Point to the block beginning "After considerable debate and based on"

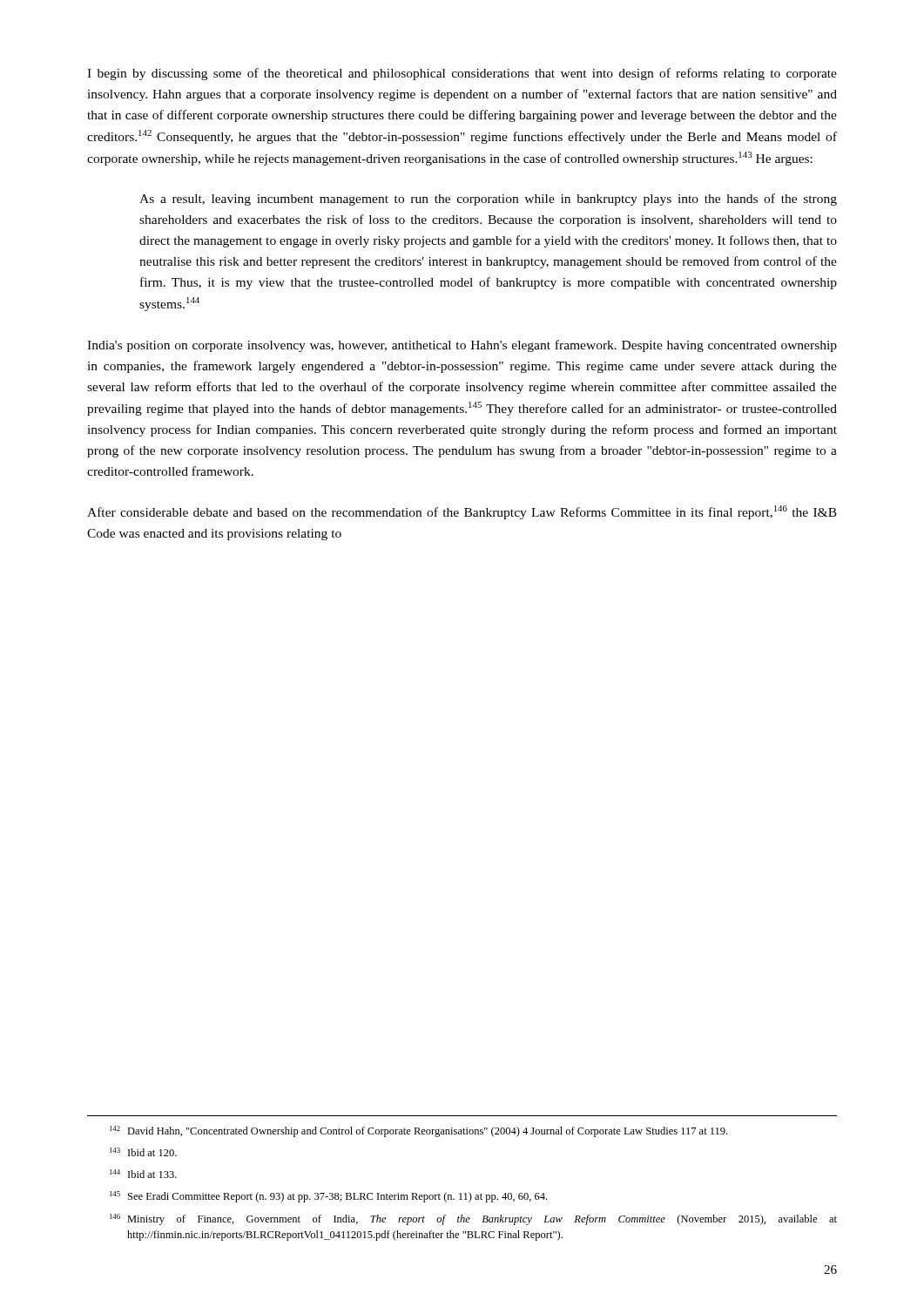(462, 521)
